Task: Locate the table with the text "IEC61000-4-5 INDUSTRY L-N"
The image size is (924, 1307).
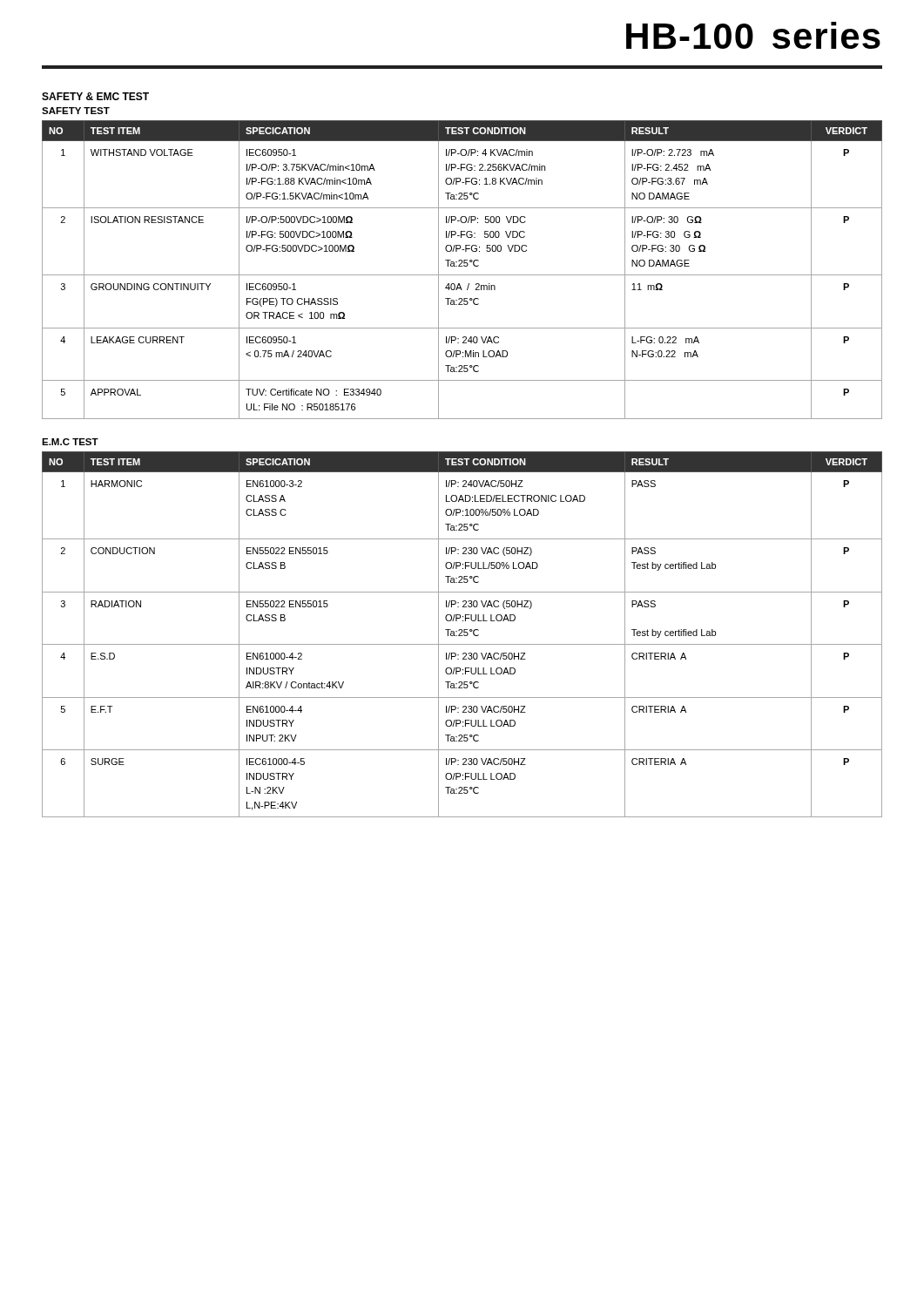Action: pos(462,634)
